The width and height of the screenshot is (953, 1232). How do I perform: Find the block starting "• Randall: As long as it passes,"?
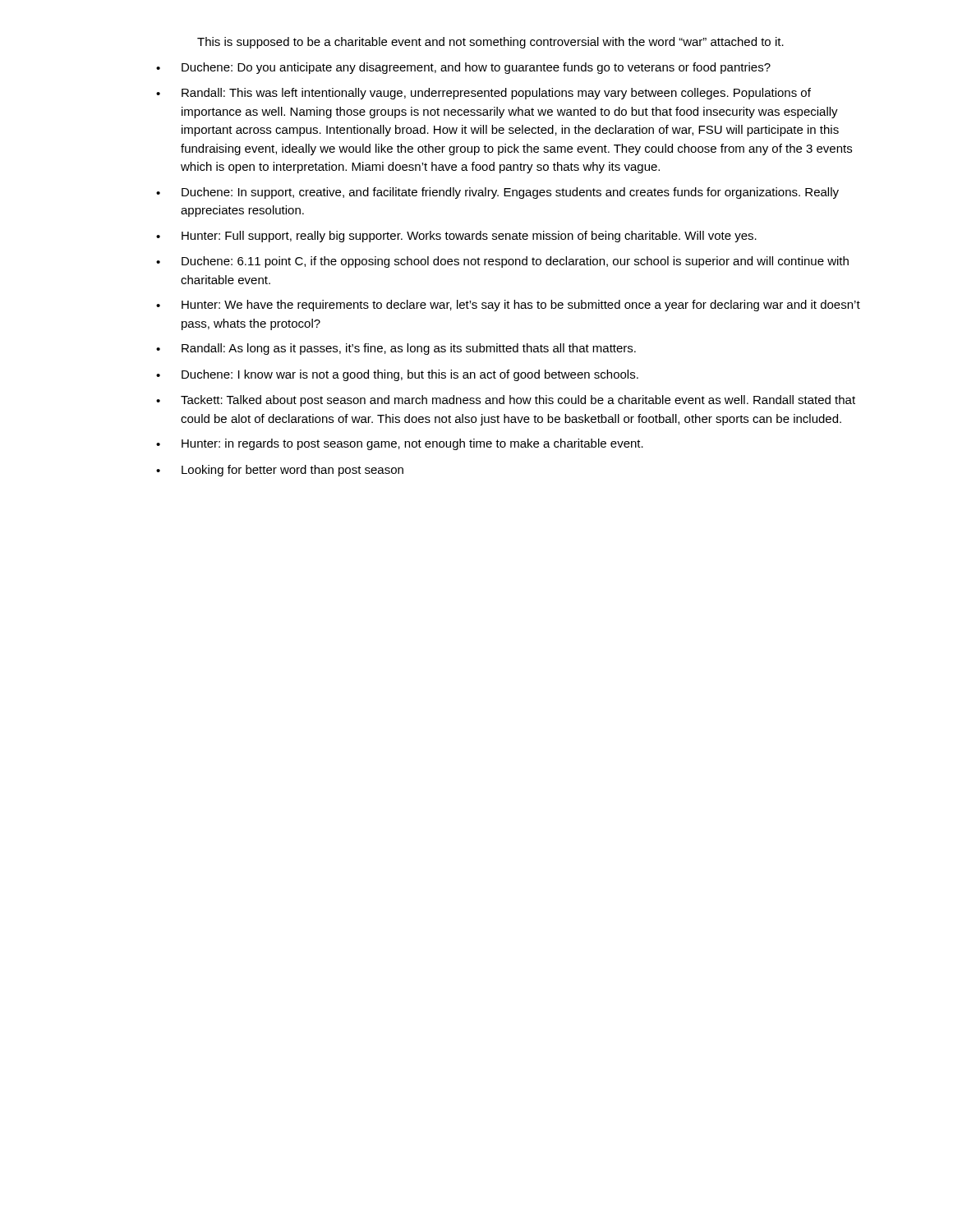coord(534,349)
